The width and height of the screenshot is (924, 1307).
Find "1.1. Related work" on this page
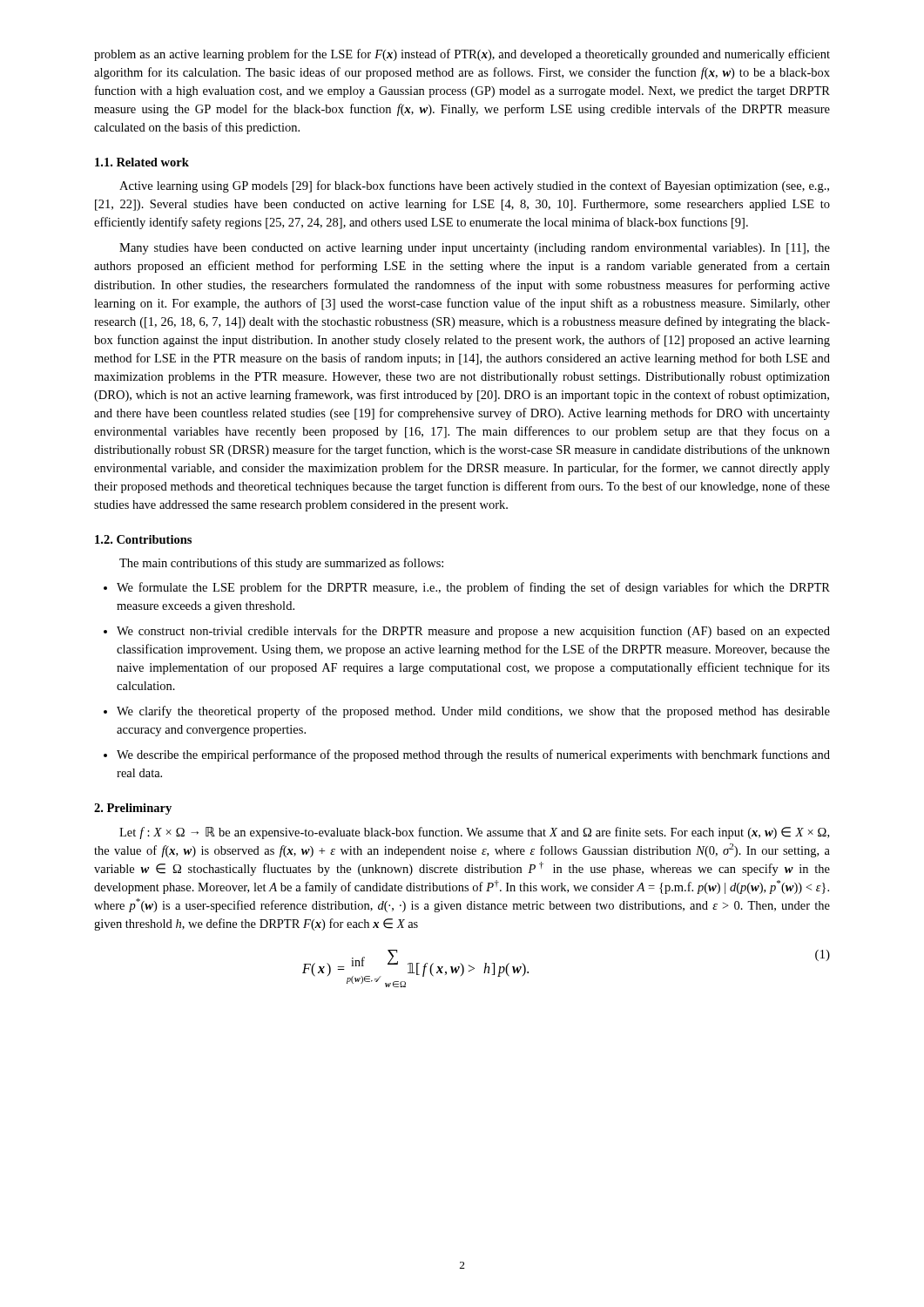[141, 162]
